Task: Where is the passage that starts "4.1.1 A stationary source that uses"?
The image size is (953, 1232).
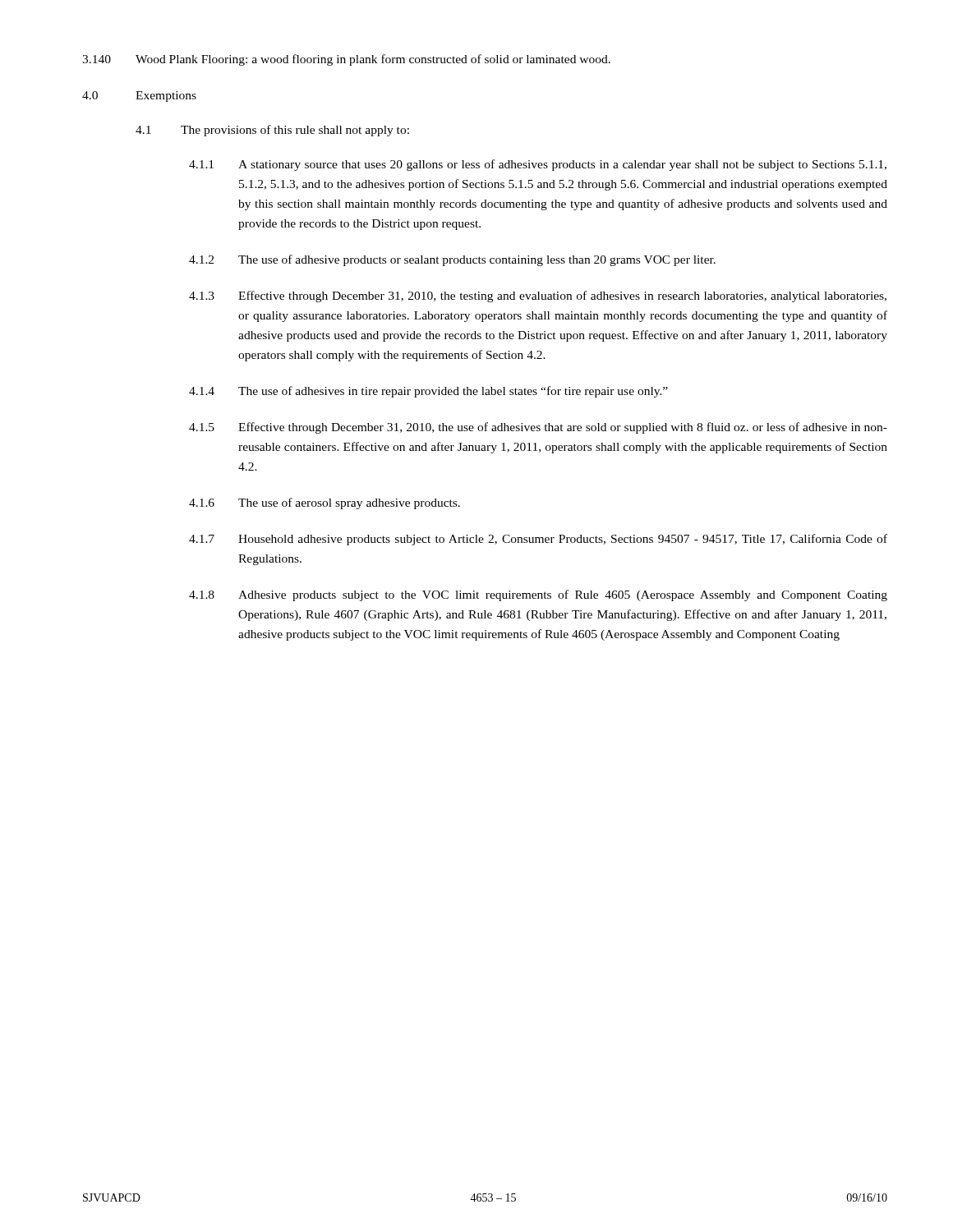Action: (538, 194)
